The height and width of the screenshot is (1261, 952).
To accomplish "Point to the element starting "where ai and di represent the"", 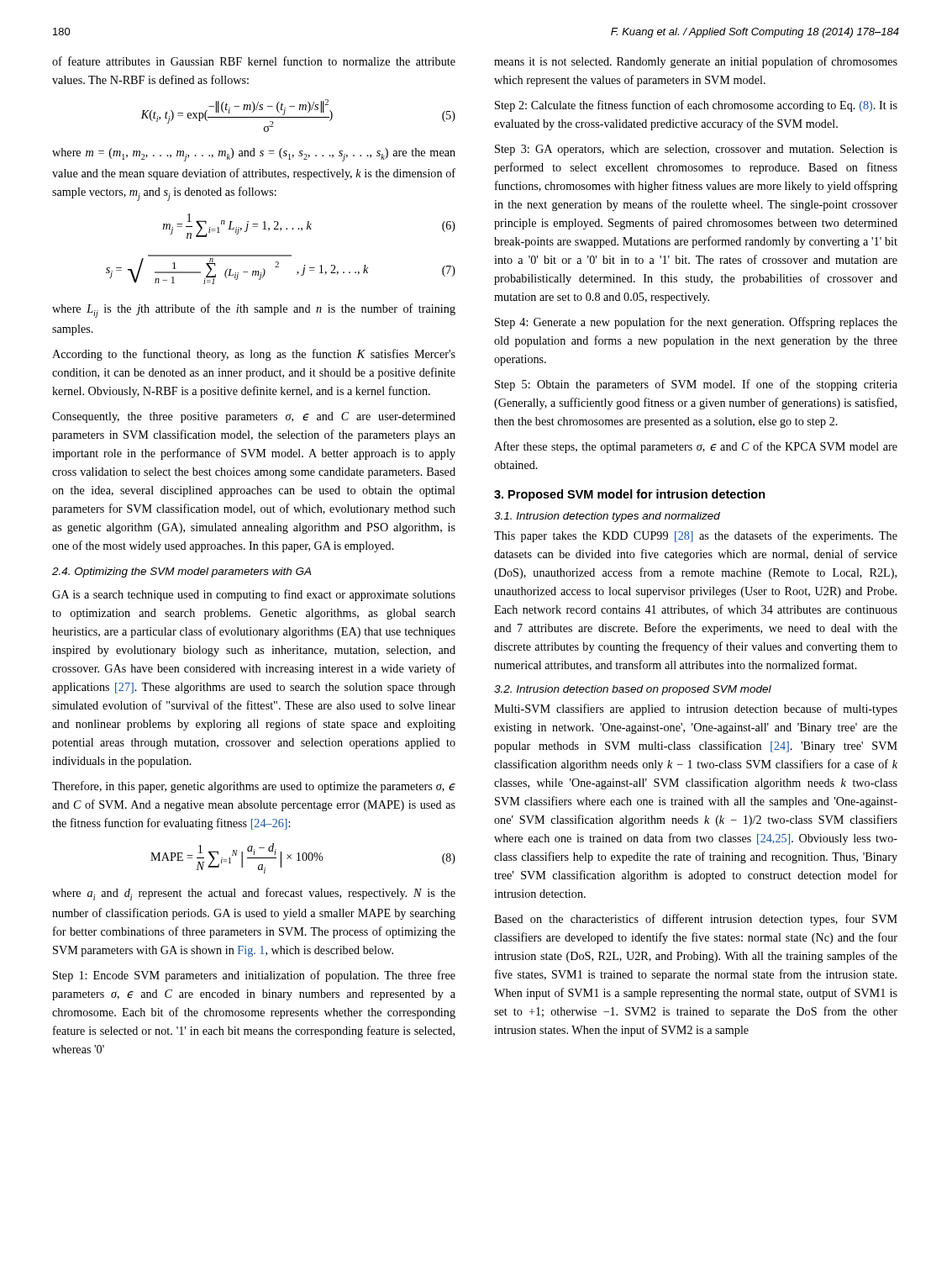I will (x=254, y=971).
